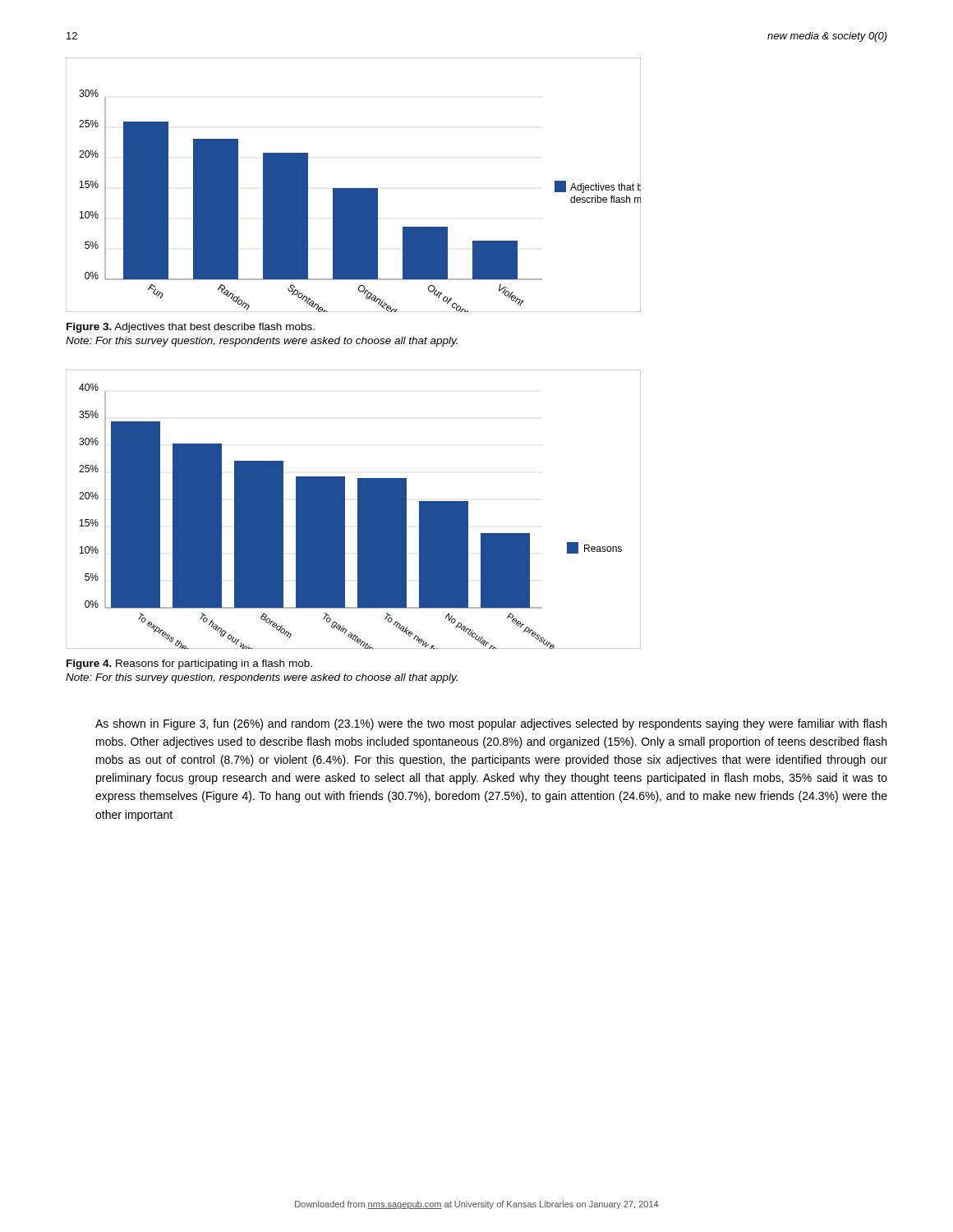Where is the caption that starts "Figure 3. Adjectives that best describe flash"?

394,333
